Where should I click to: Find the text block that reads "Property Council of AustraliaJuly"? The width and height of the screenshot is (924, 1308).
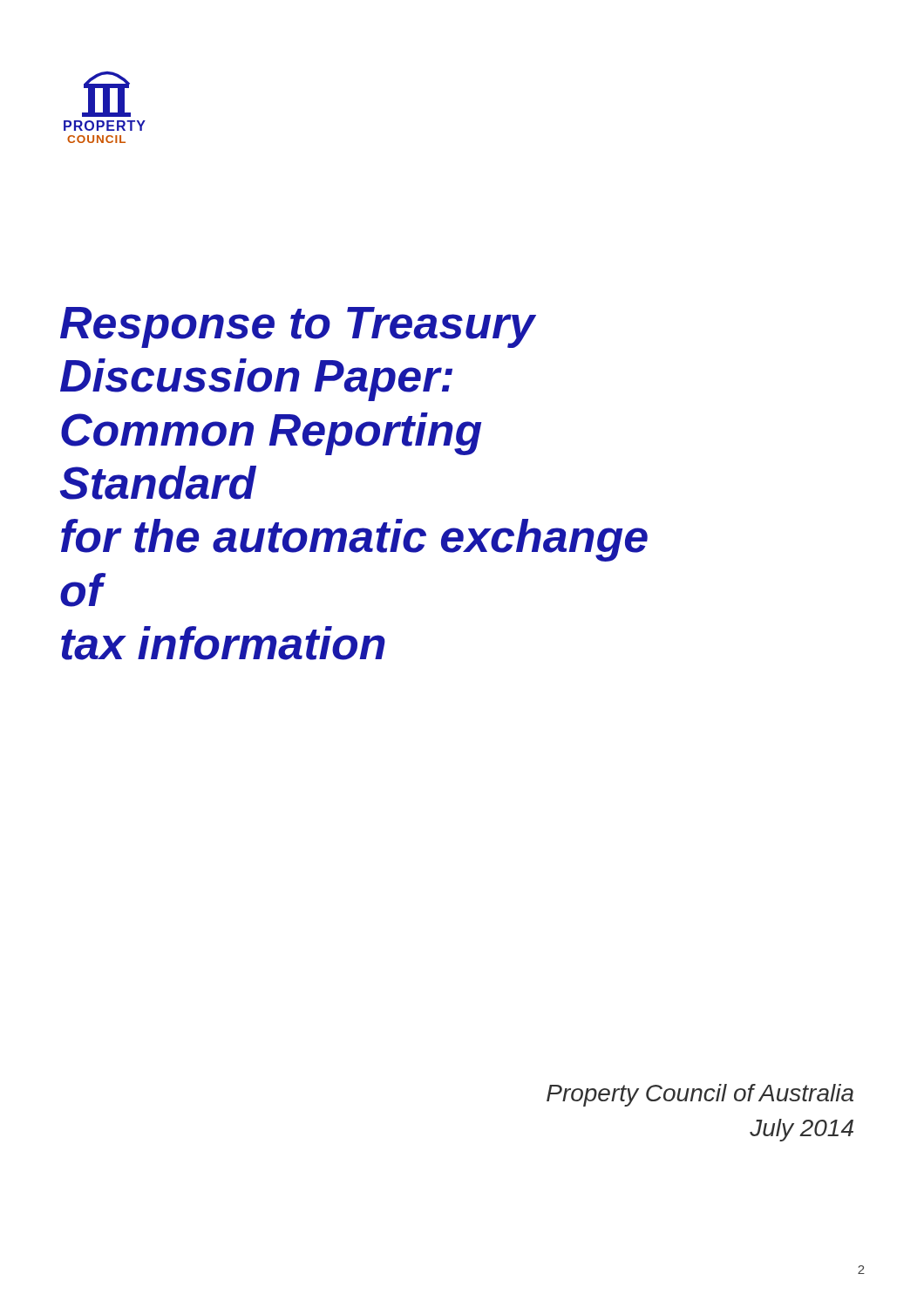700,1111
